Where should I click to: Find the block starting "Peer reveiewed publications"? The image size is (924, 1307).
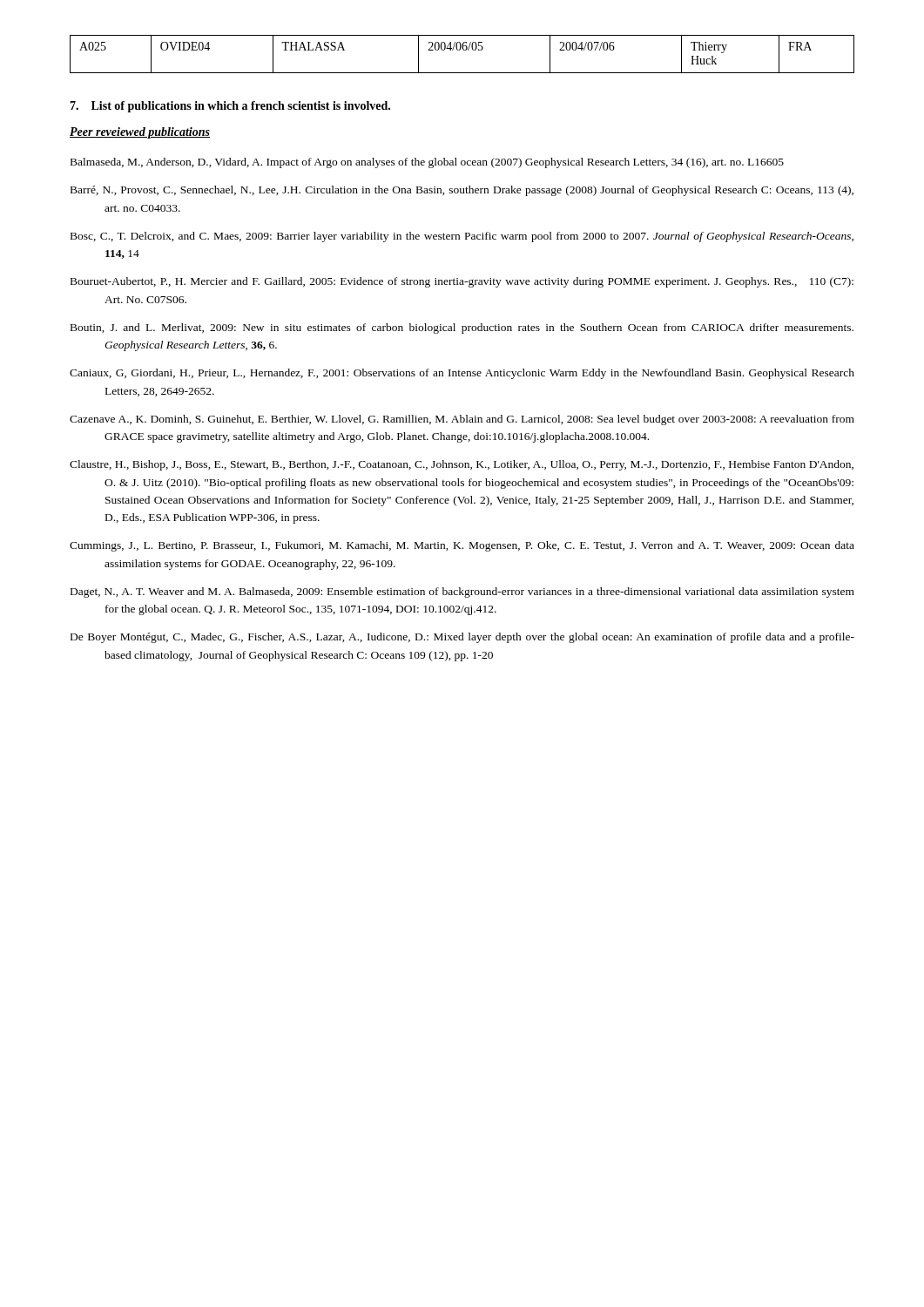pyautogui.click(x=140, y=132)
